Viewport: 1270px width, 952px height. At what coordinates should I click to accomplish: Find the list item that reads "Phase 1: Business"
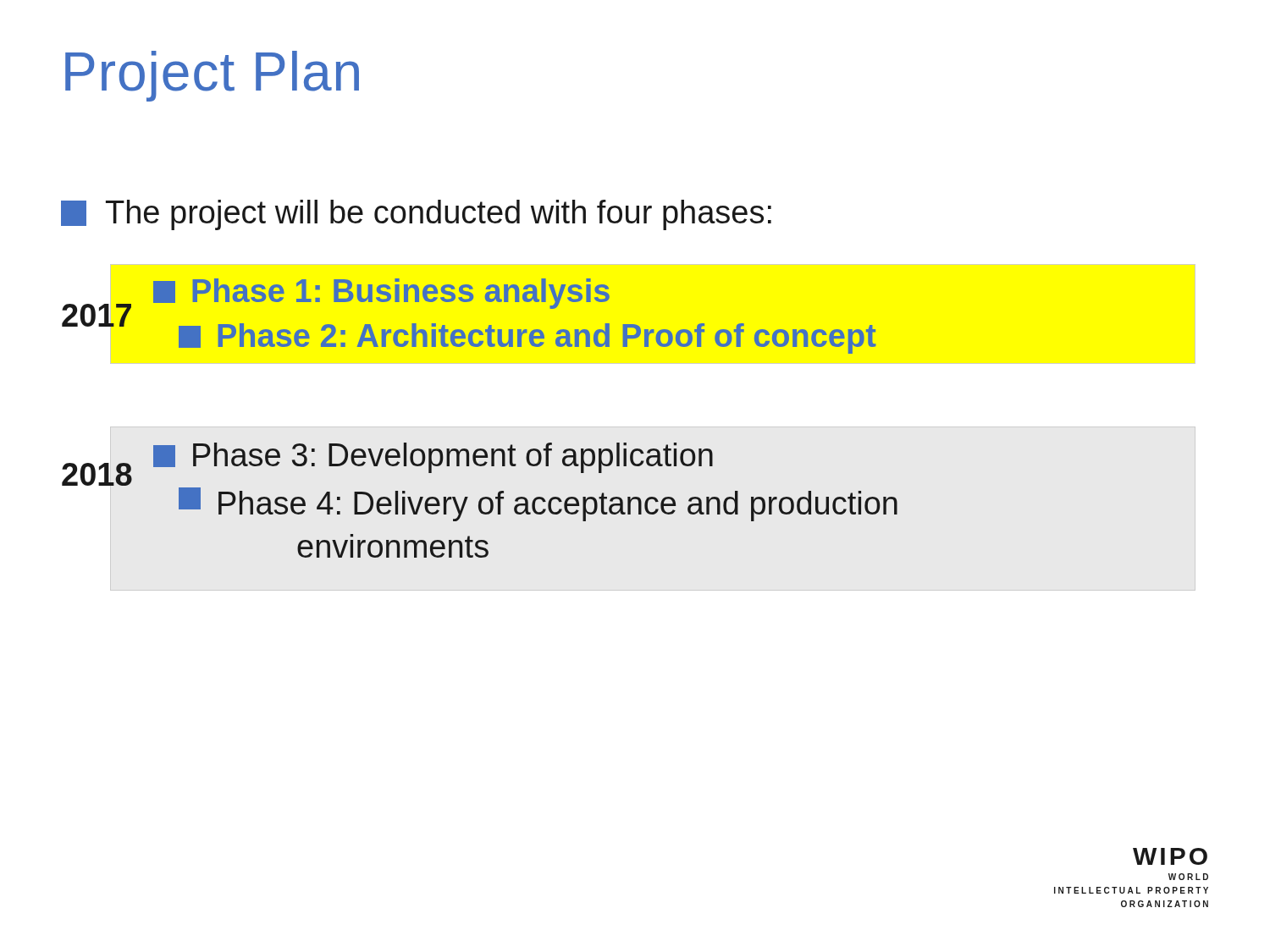tap(382, 292)
